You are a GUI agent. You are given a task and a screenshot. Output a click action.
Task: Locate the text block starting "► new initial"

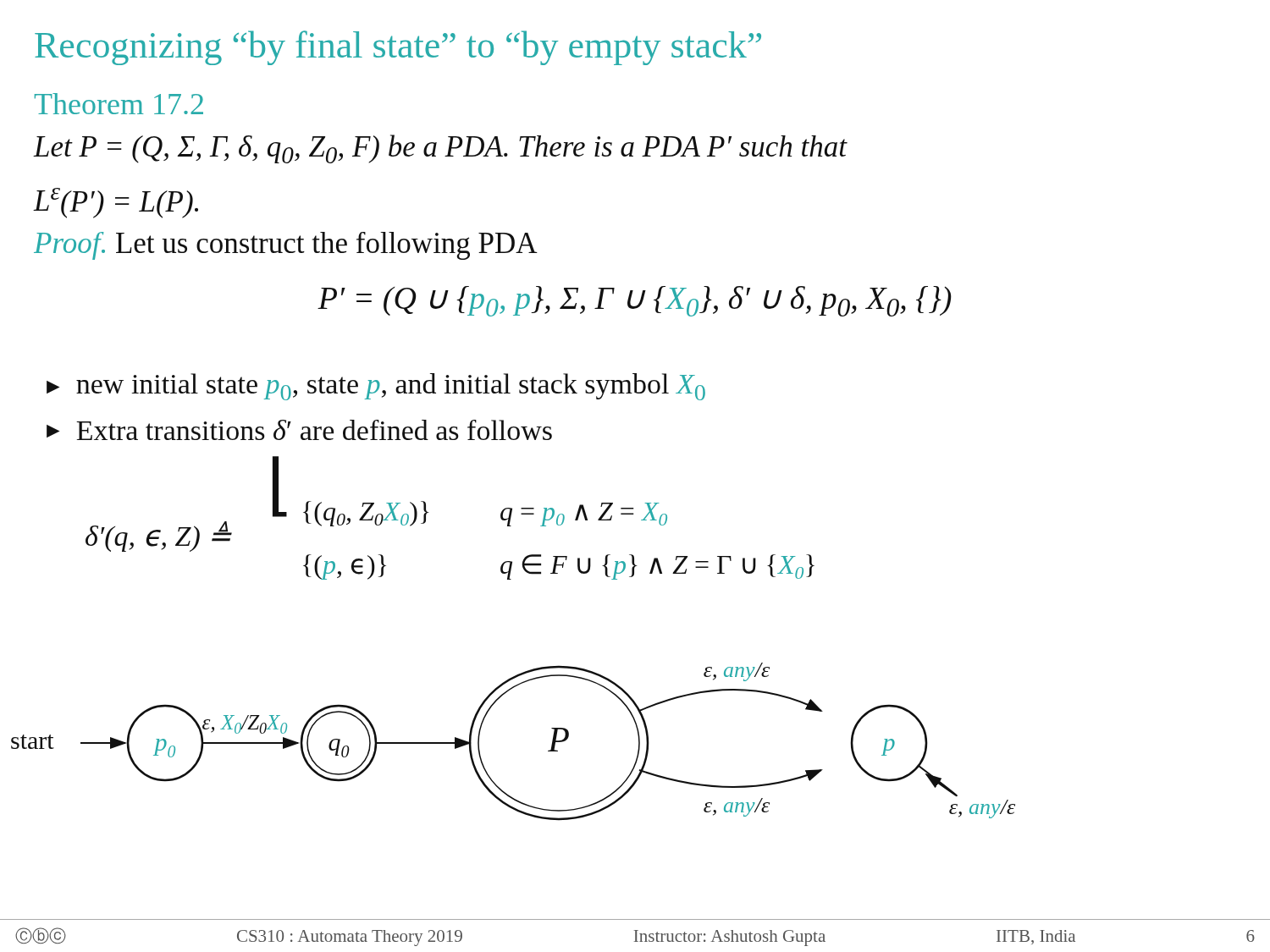click(374, 387)
